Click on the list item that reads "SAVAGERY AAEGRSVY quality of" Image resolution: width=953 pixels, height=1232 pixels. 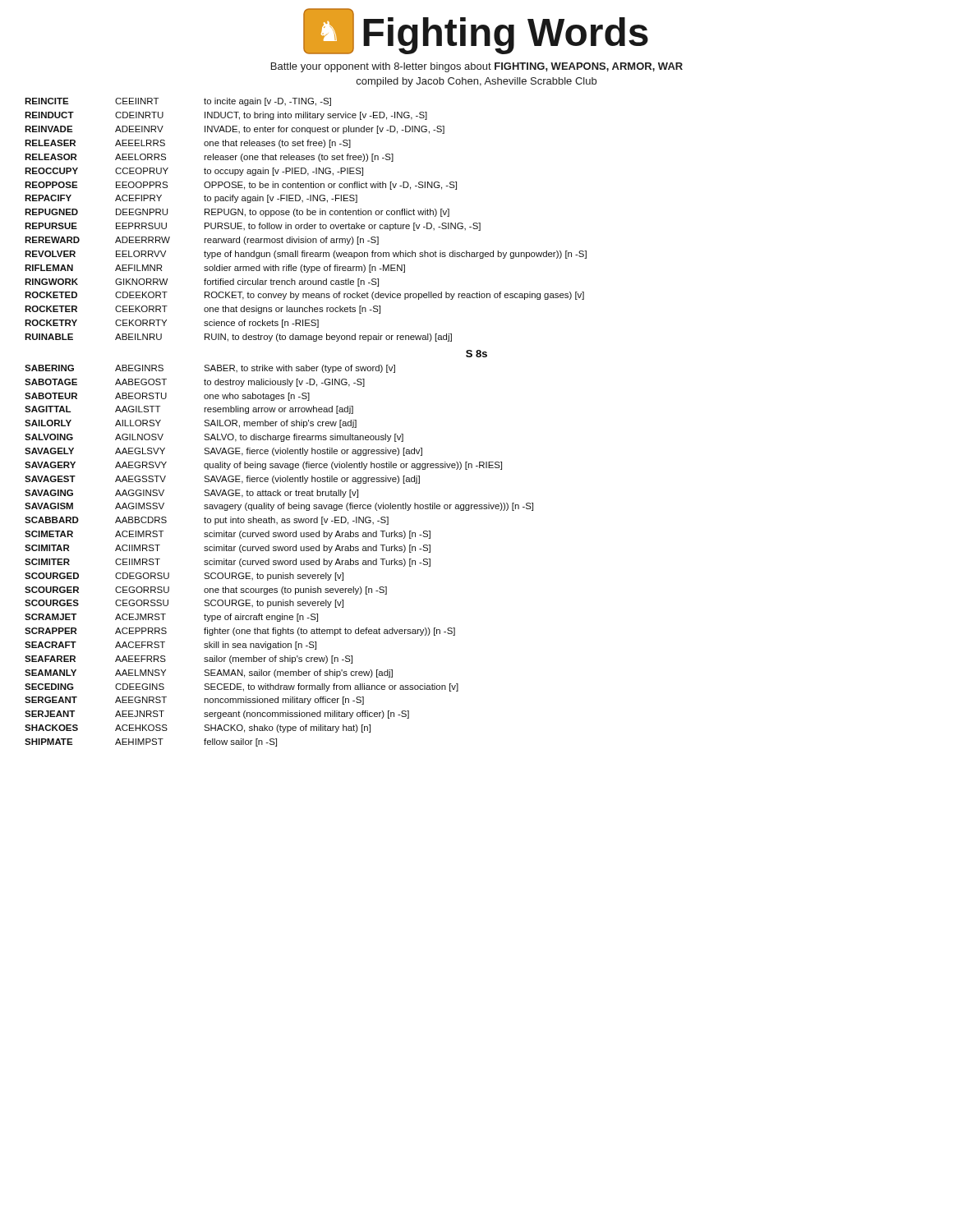tap(476, 466)
